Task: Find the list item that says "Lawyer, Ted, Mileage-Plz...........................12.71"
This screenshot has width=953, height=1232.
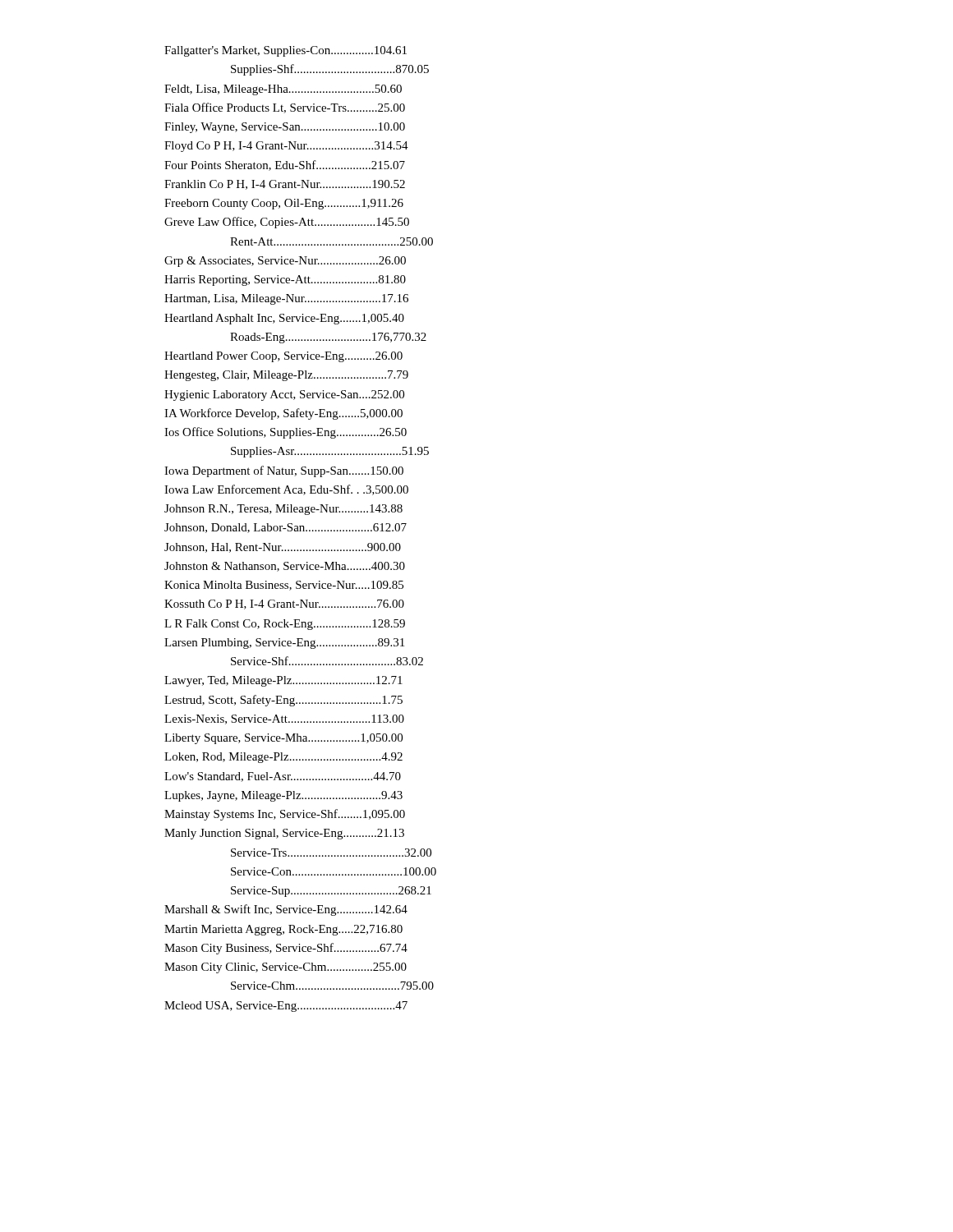Action: pos(284,680)
